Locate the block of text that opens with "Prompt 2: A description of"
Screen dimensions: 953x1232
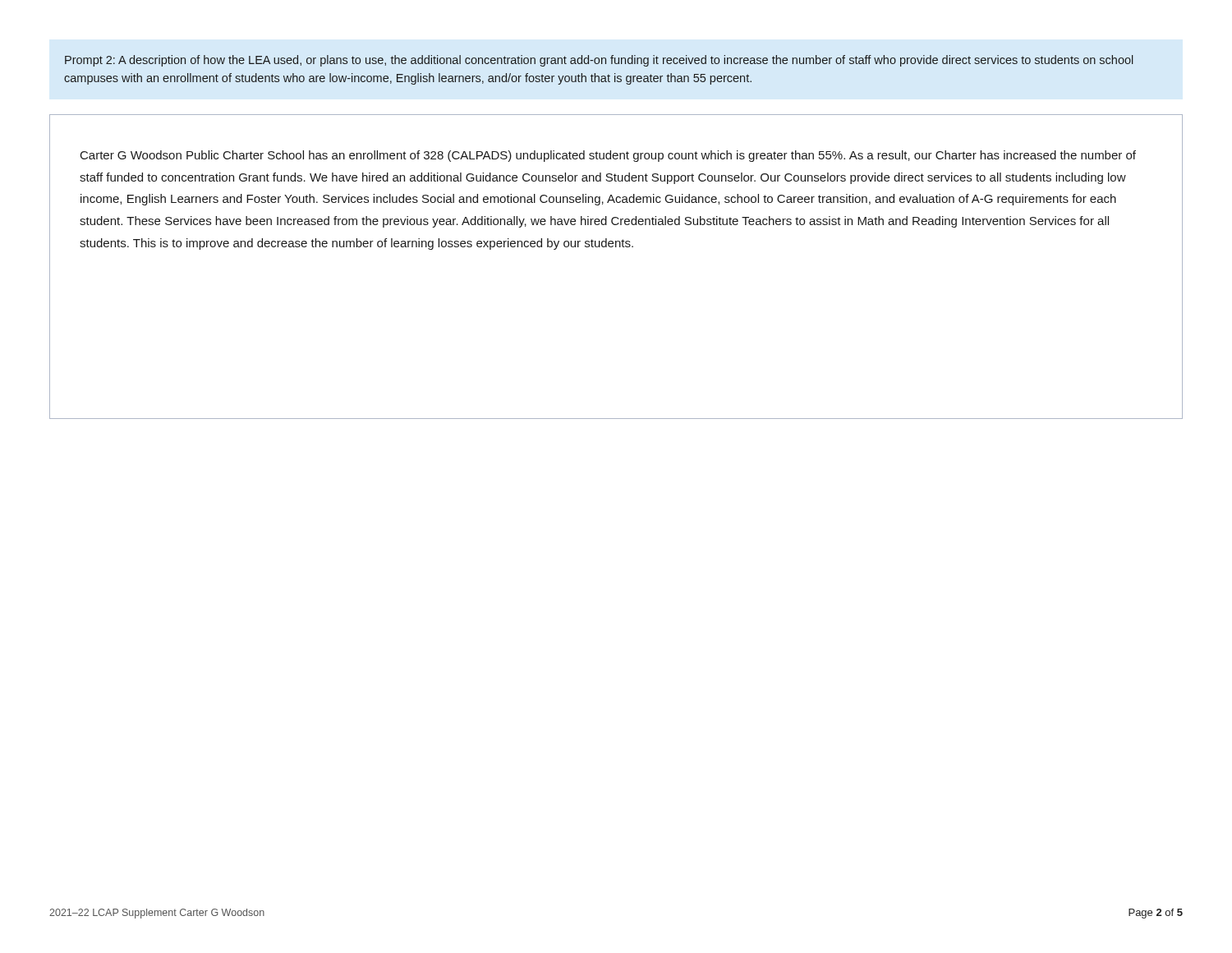(599, 69)
